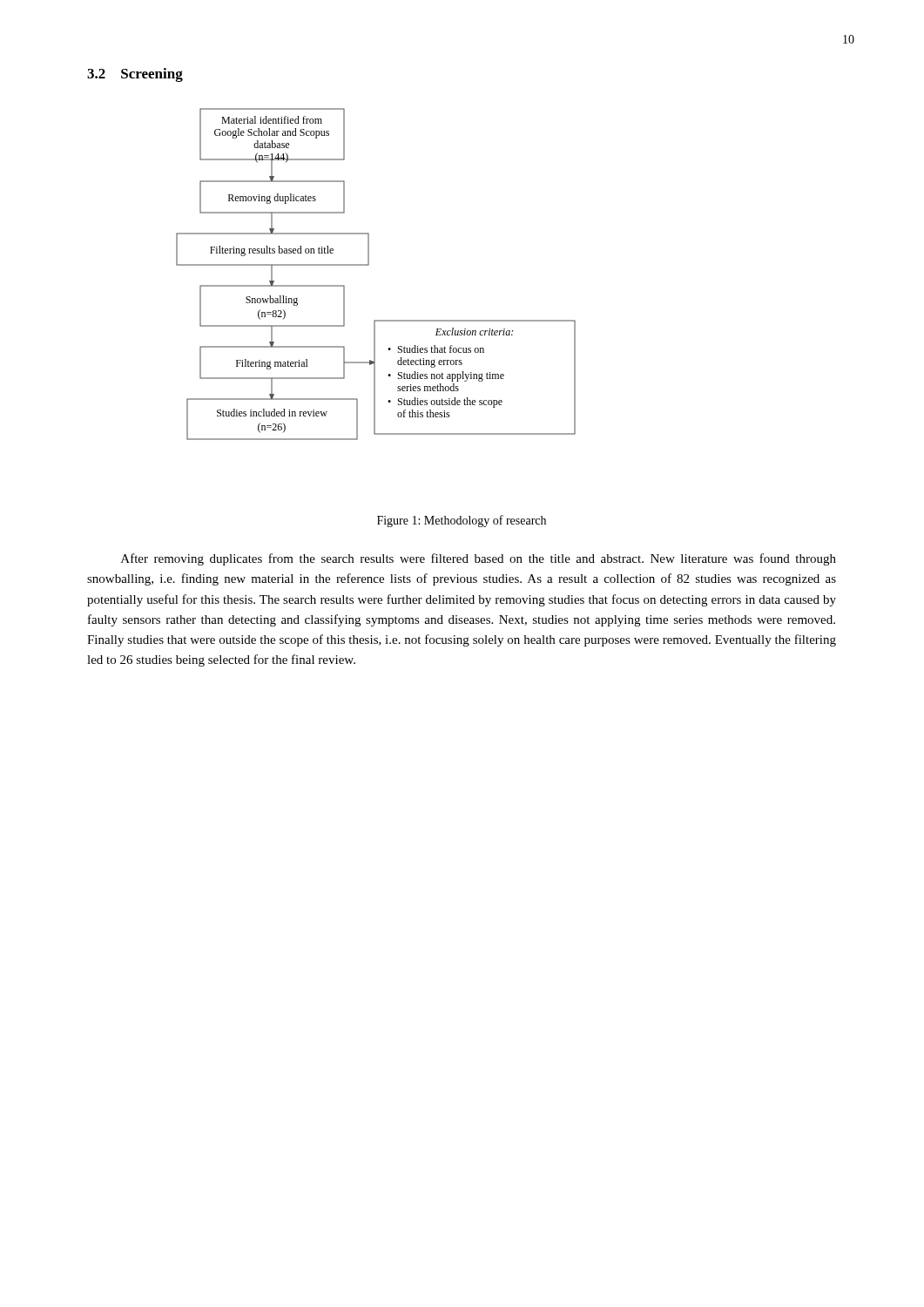Screen dimensions: 1307x924
Task: Locate the section header with the text "3.2 Screening"
Action: click(135, 74)
